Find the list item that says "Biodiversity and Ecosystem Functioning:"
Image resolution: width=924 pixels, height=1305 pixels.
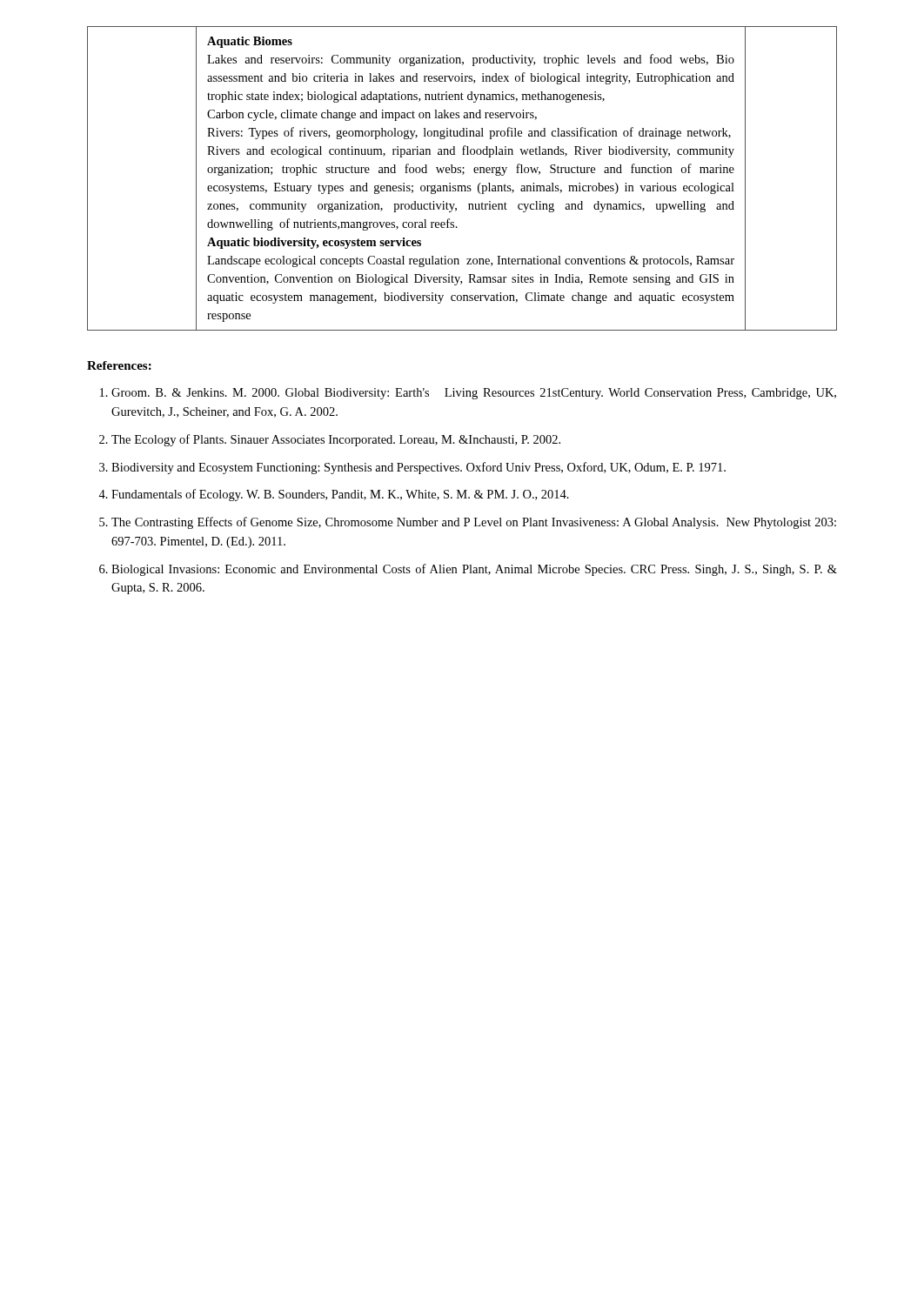[x=419, y=467]
